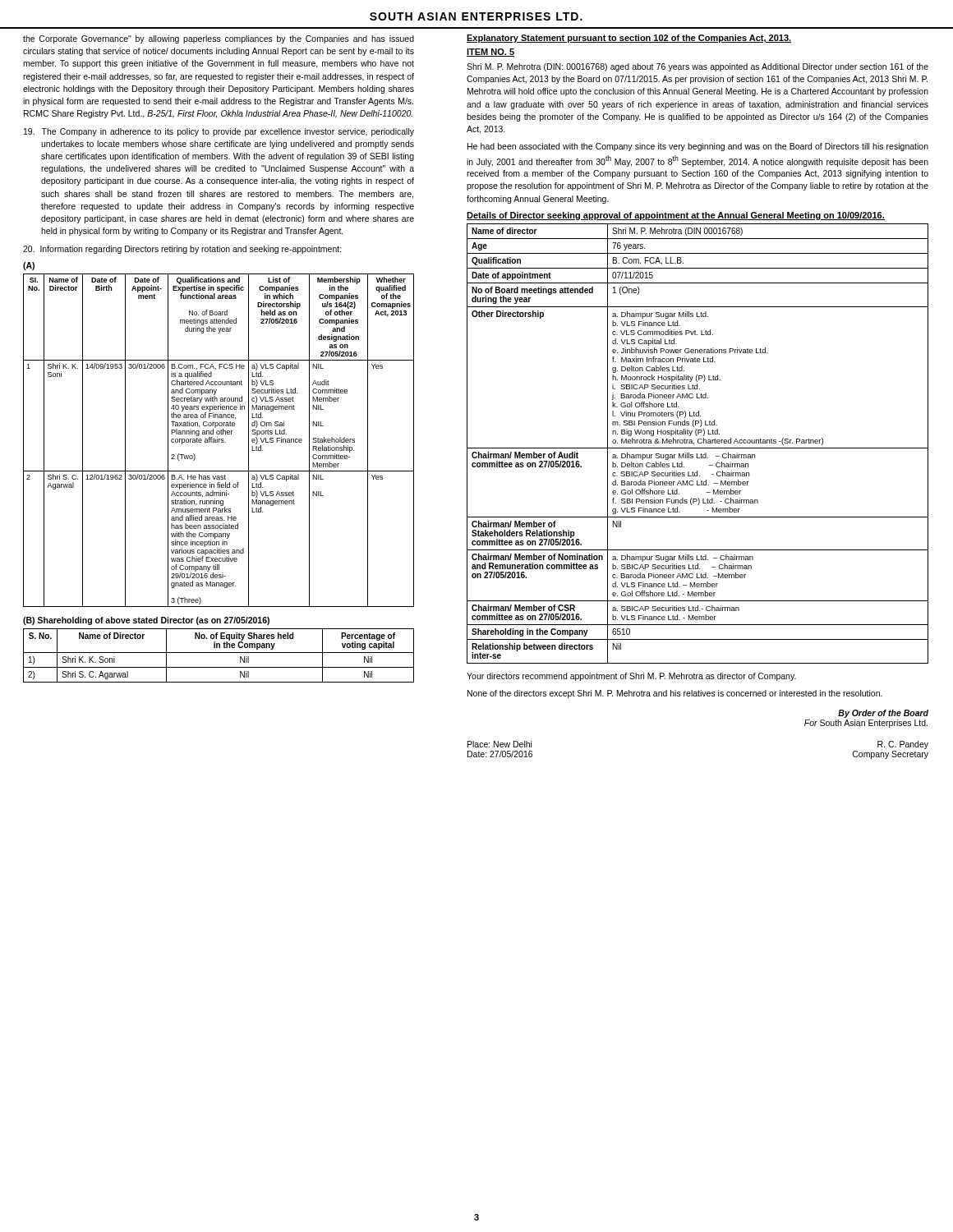Find the block on this page that starts "He had been associated with"
This screenshot has width=953, height=1232.
tap(698, 172)
